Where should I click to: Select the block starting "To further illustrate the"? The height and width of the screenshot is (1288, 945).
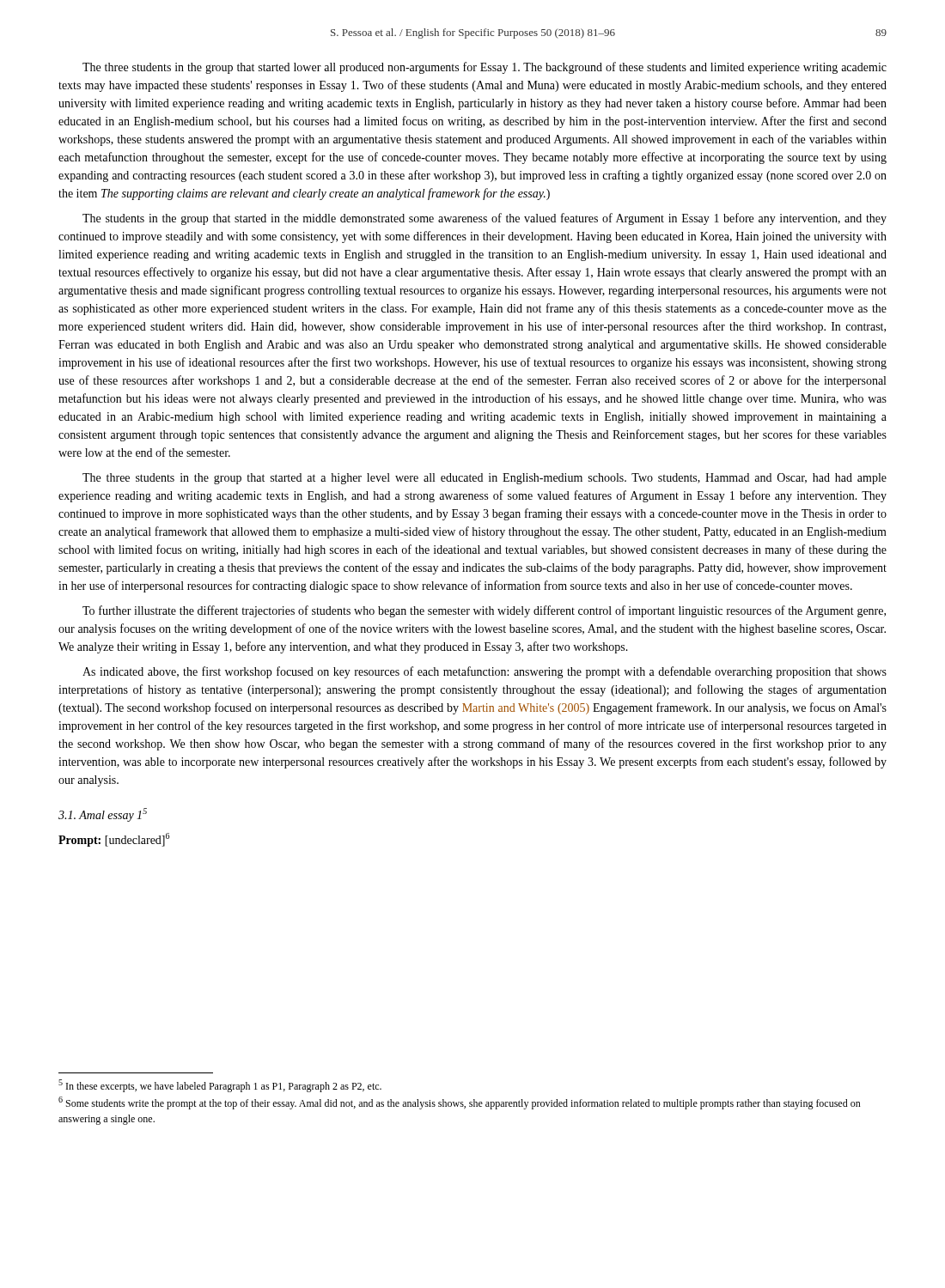pyautogui.click(x=472, y=629)
